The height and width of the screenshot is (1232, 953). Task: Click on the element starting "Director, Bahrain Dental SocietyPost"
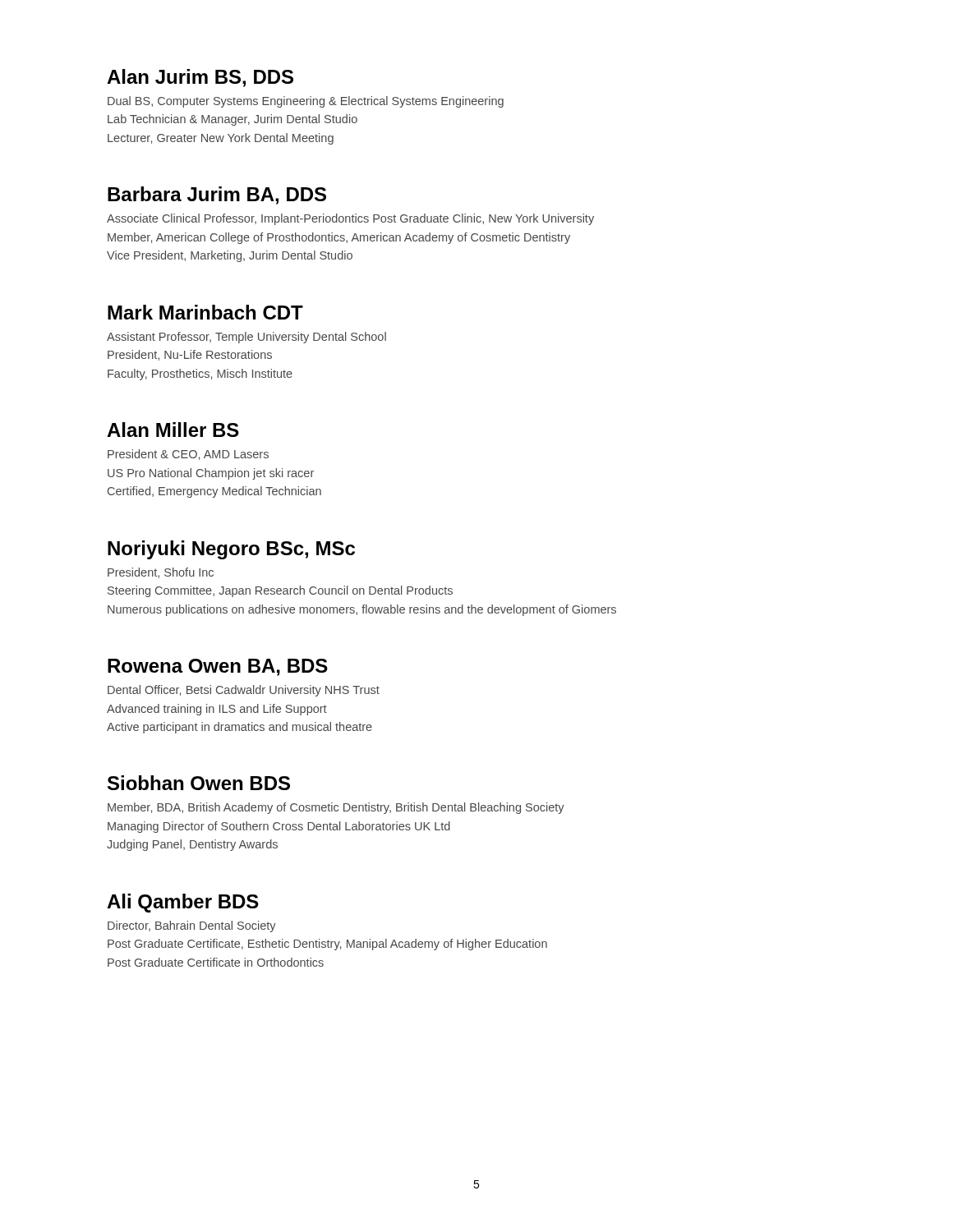(x=327, y=944)
